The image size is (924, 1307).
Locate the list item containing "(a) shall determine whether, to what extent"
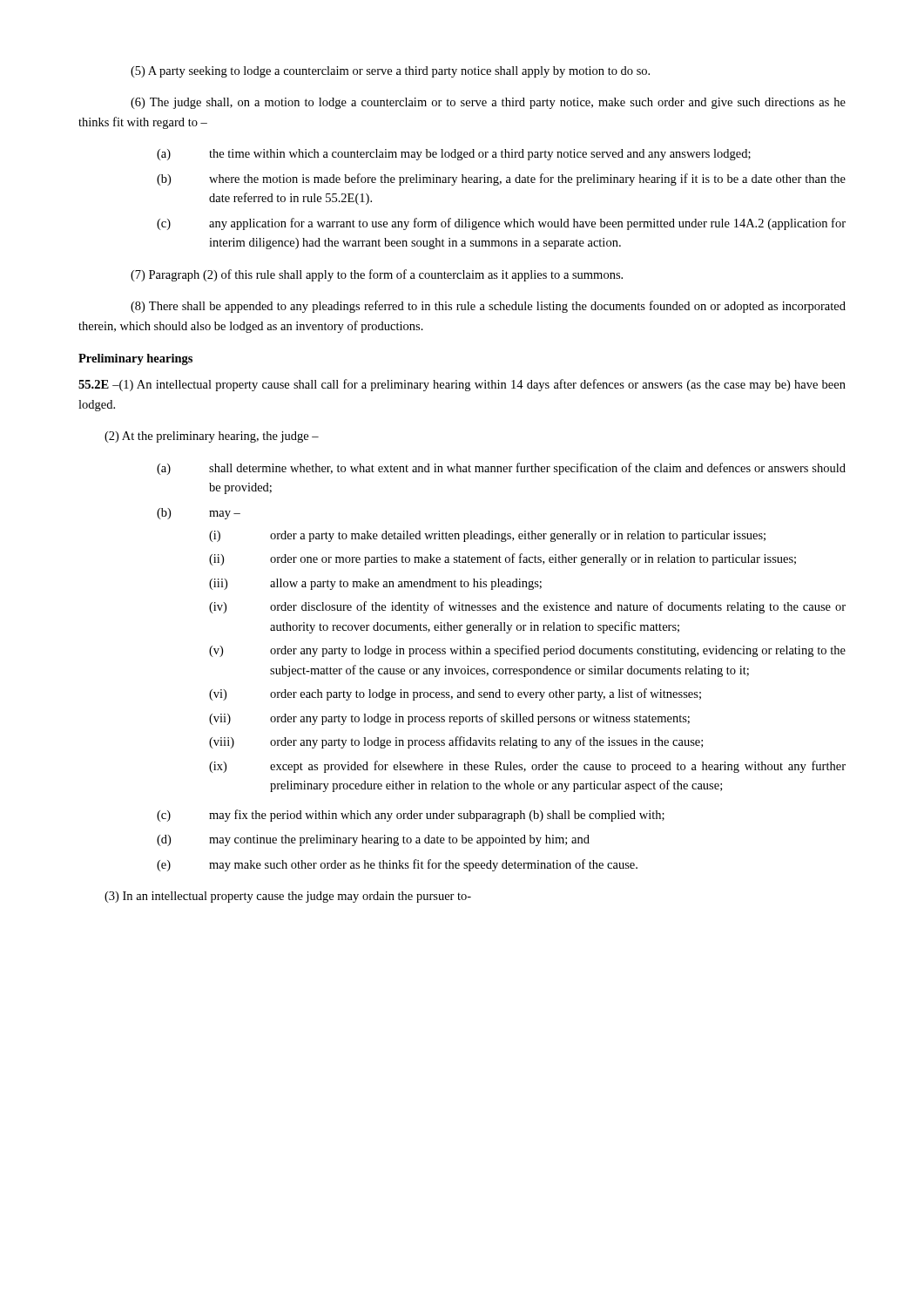point(501,478)
